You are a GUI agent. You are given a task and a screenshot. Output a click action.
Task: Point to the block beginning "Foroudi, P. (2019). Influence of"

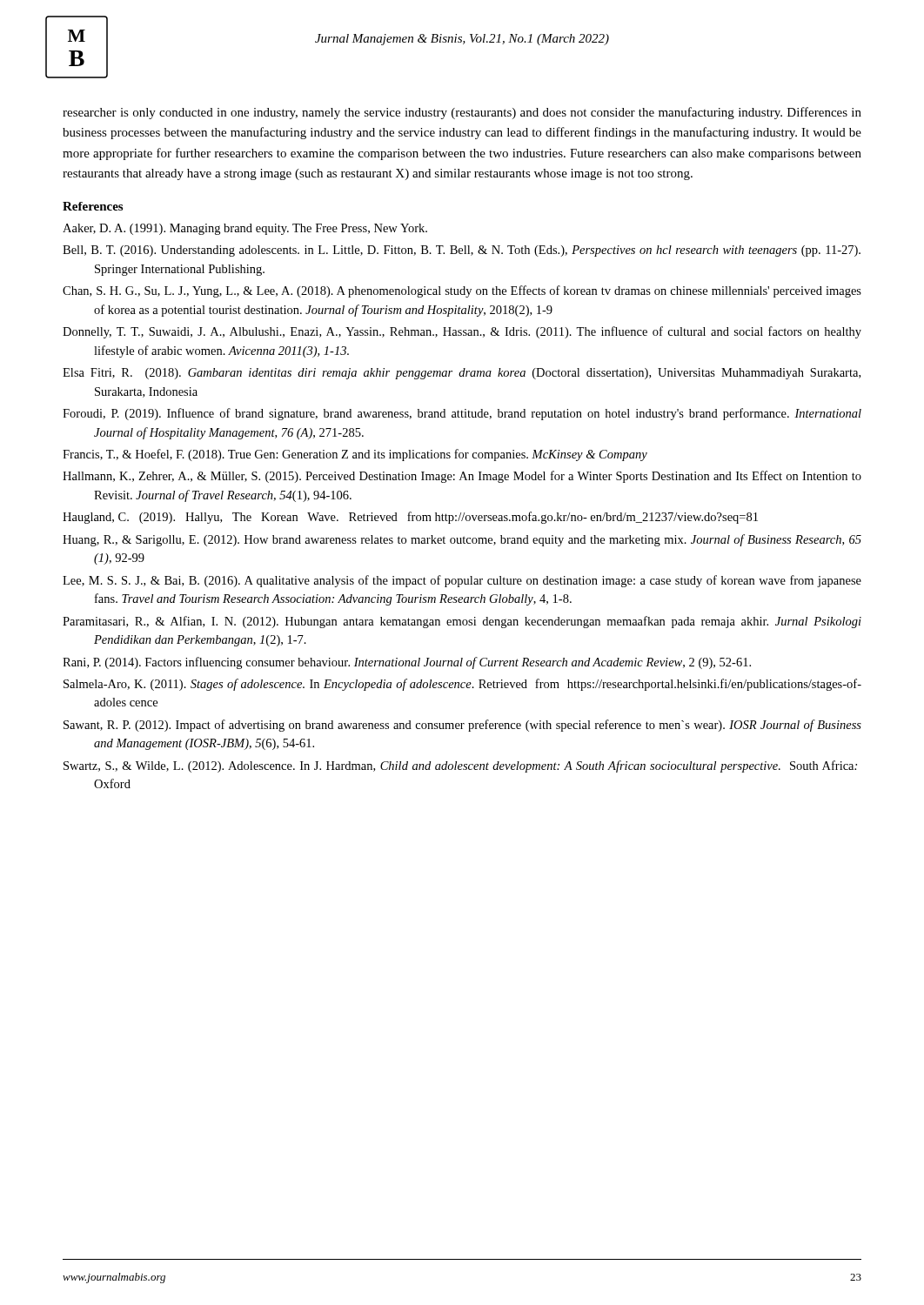click(462, 423)
